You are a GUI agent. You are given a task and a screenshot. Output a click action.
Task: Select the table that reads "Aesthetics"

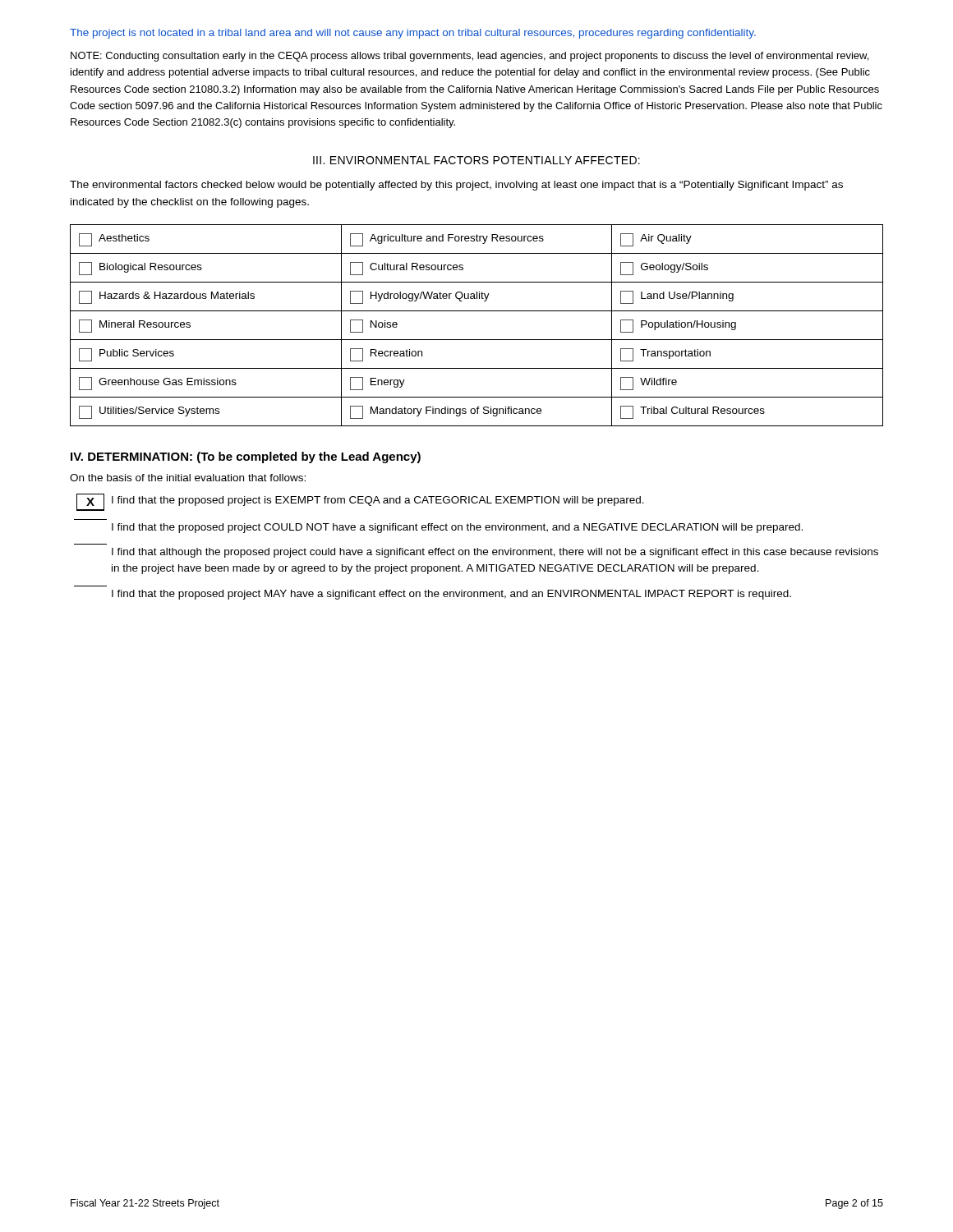coord(476,325)
